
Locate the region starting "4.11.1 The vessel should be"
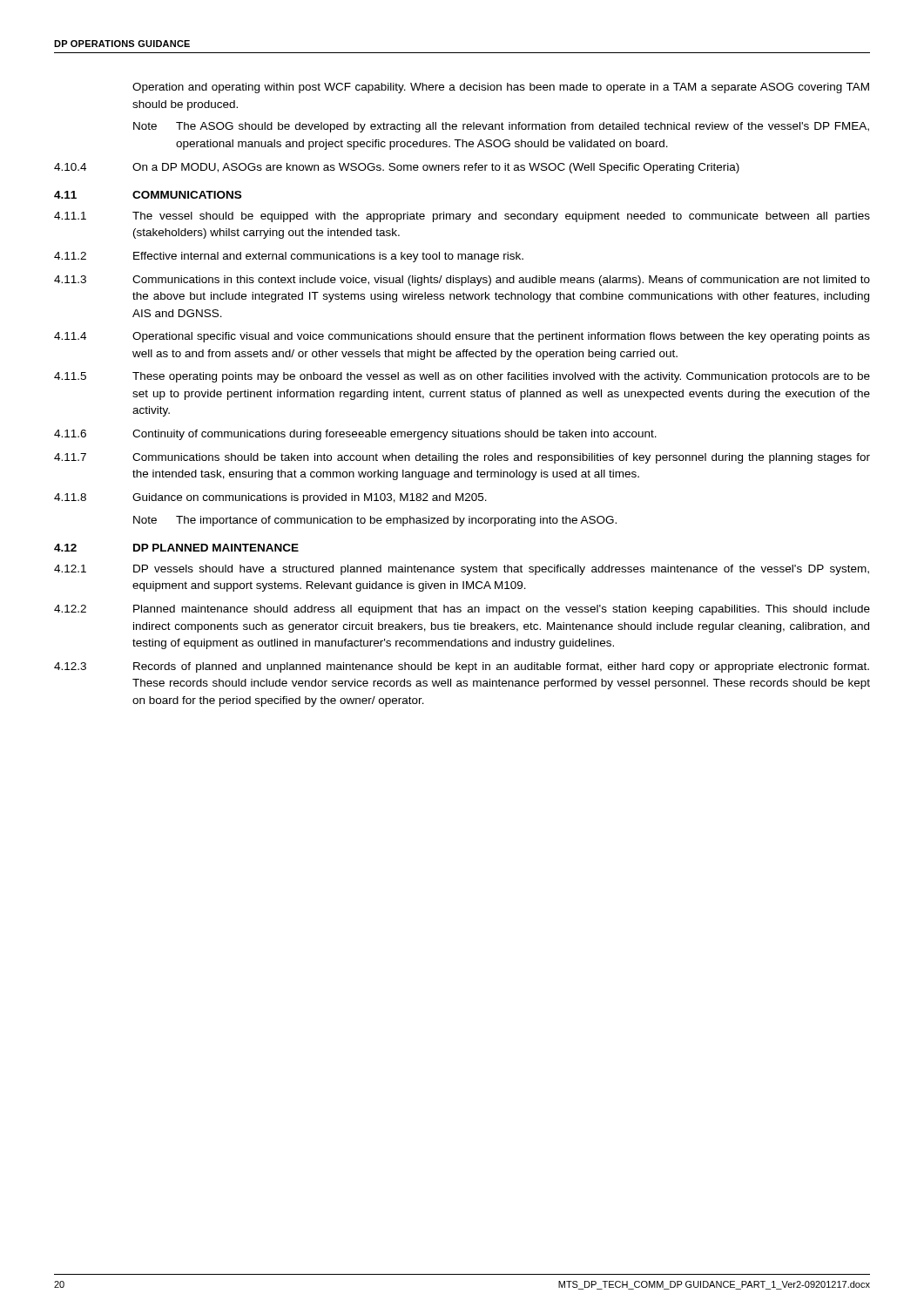coord(462,224)
